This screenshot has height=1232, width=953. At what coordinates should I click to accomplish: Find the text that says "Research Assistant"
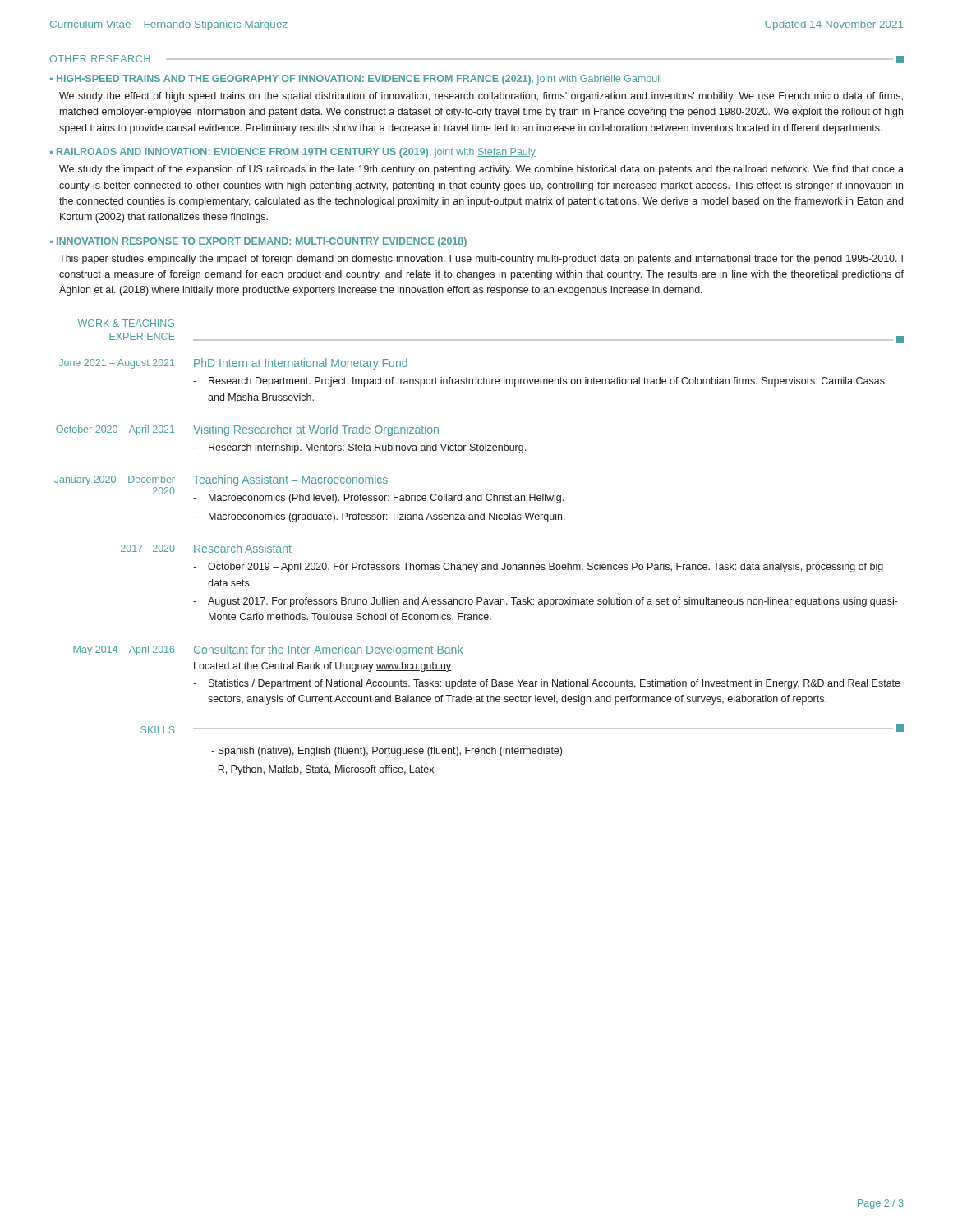[x=242, y=549]
